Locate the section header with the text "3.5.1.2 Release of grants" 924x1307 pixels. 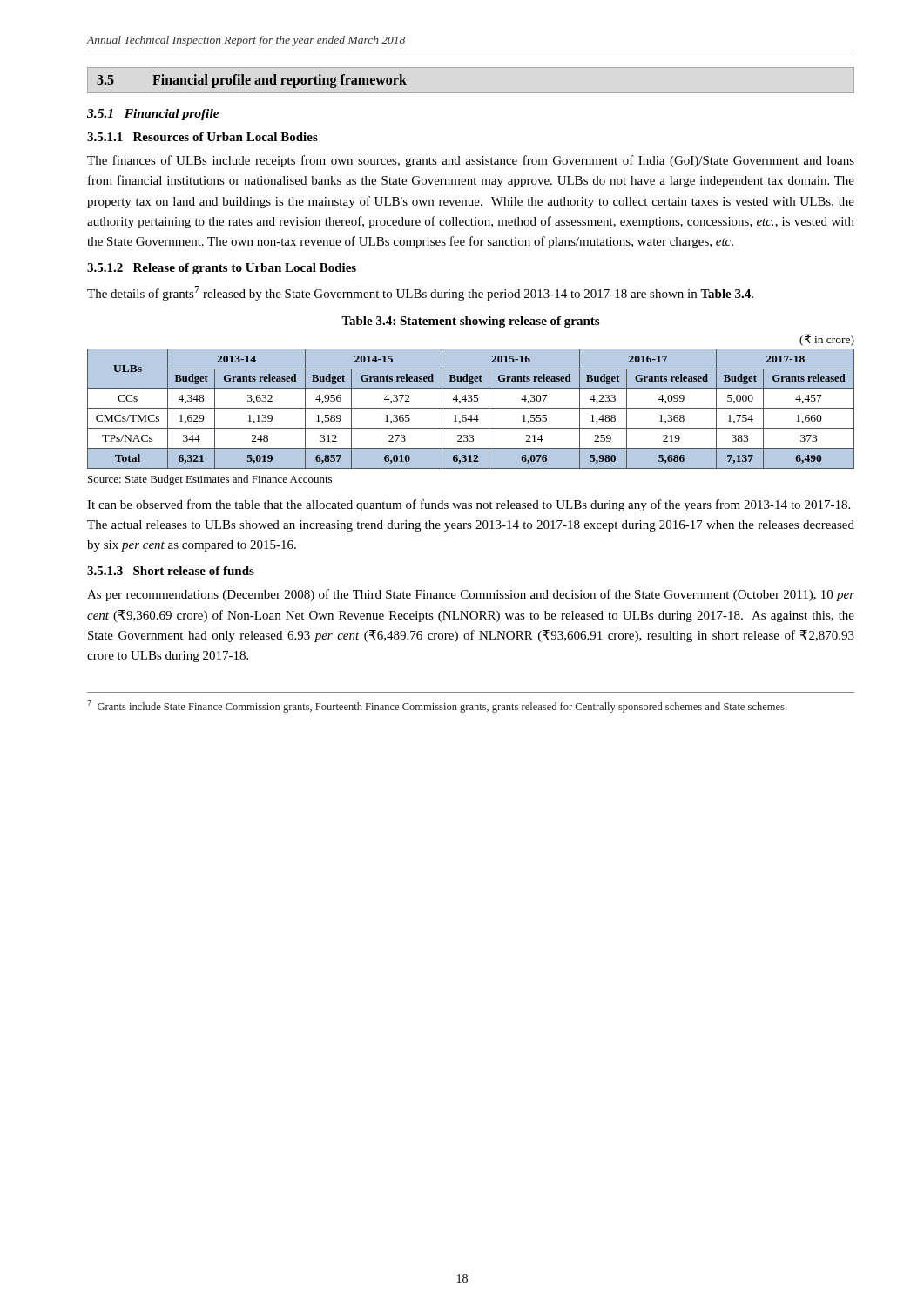coord(222,268)
